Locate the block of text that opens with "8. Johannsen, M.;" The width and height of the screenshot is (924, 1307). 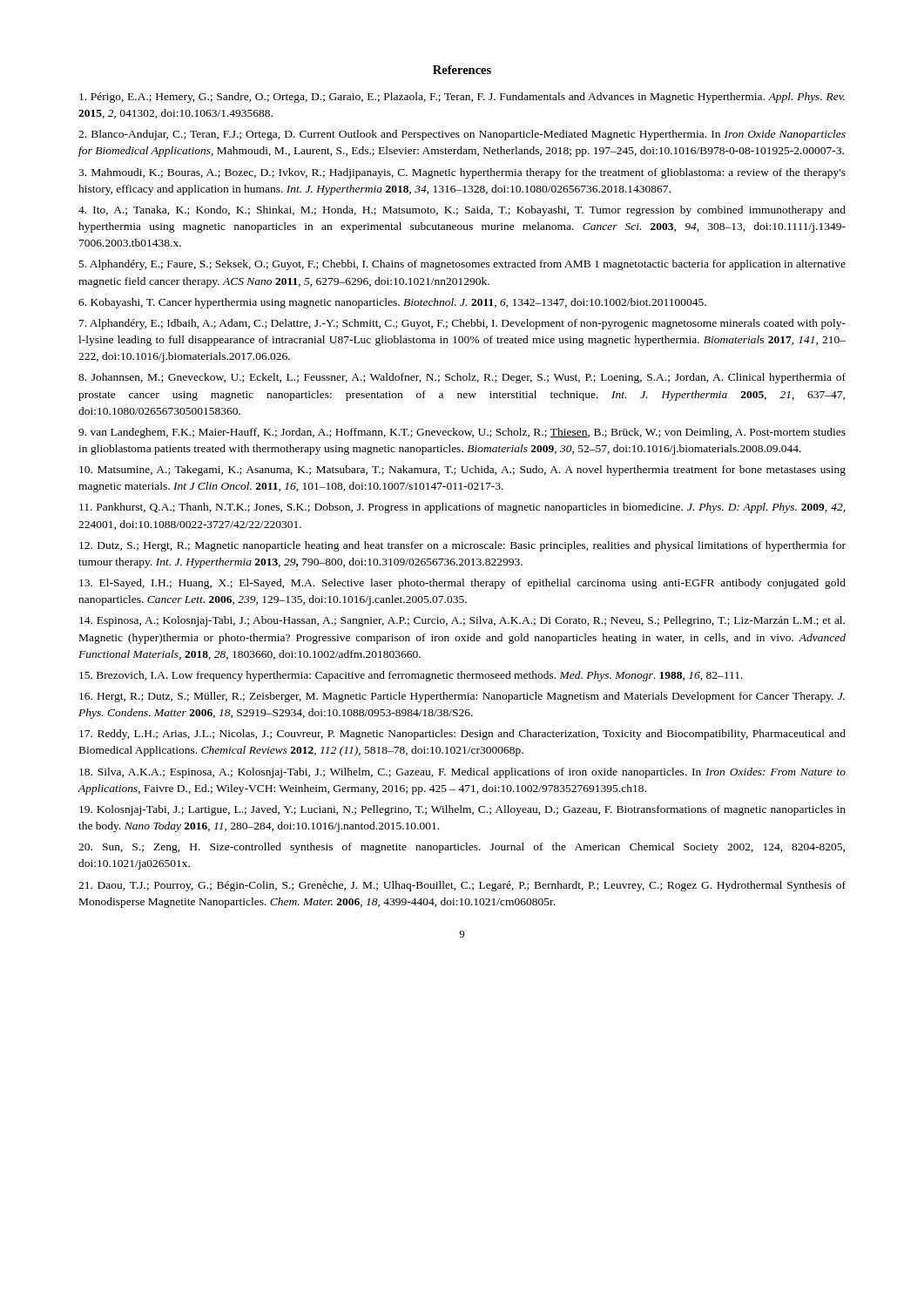coord(462,394)
